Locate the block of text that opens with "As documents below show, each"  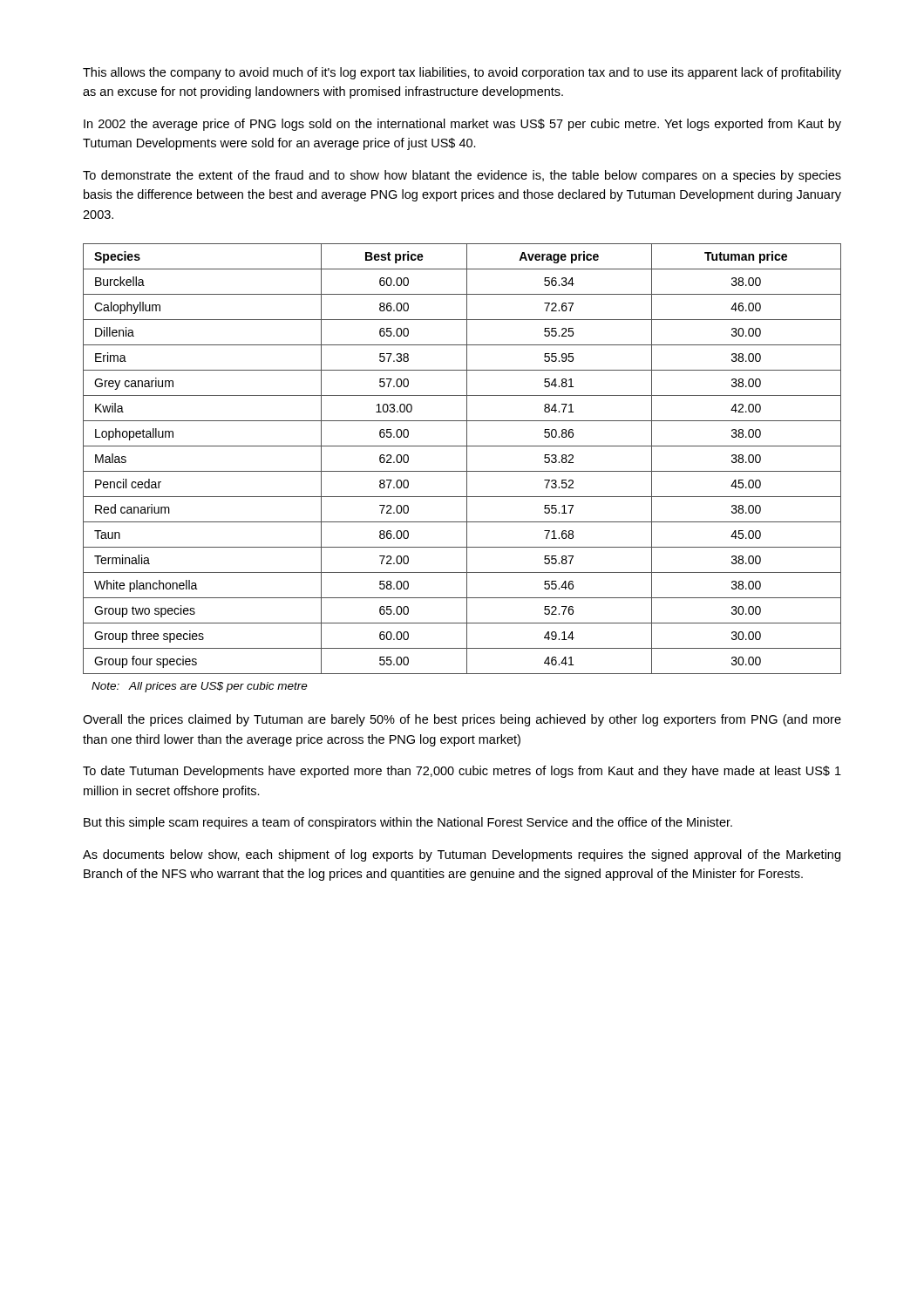point(462,864)
